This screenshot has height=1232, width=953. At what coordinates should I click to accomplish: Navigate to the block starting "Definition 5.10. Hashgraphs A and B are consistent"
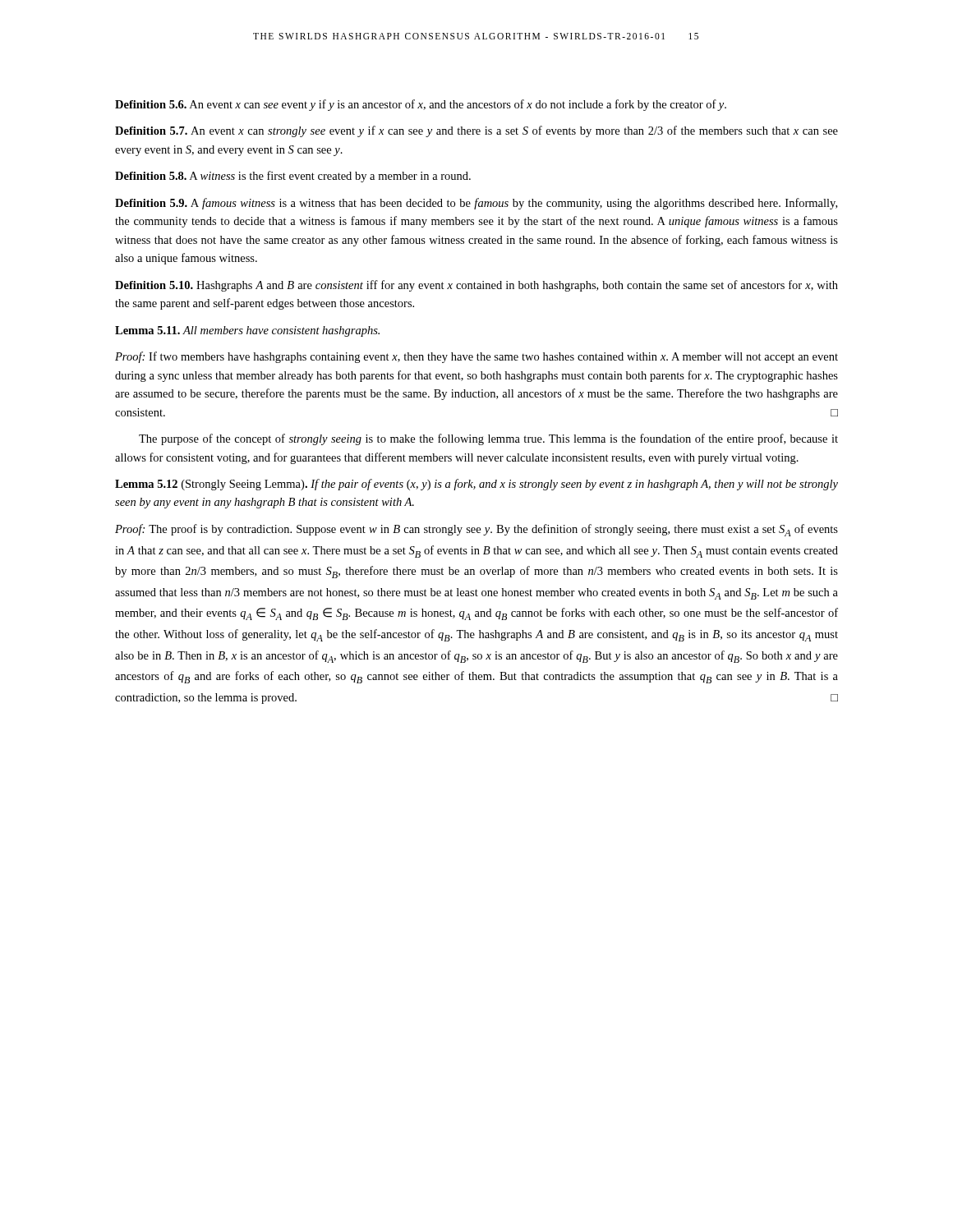(476, 294)
